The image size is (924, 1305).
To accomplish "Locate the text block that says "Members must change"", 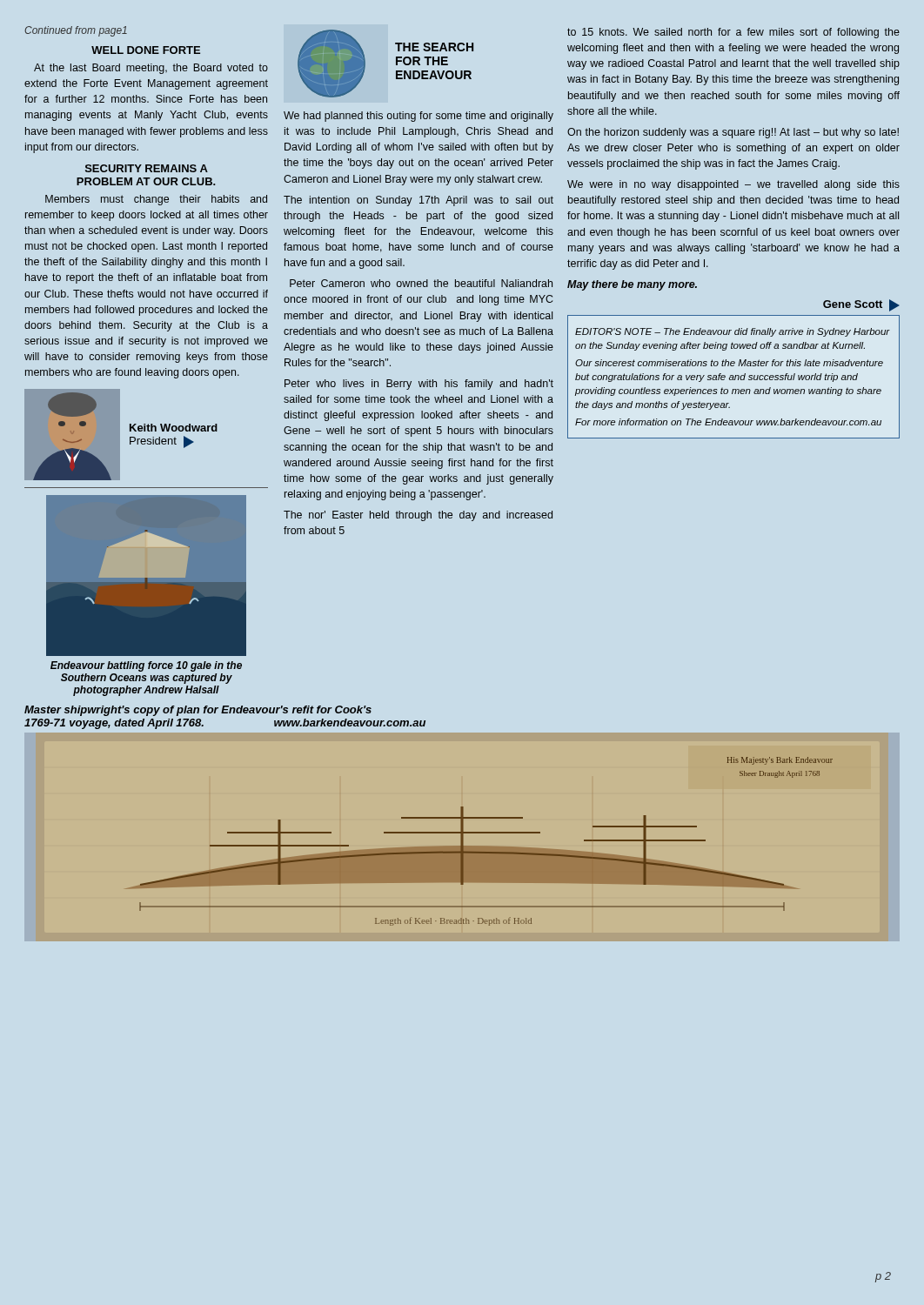I will pyautogui.click(x=146, y=286).
